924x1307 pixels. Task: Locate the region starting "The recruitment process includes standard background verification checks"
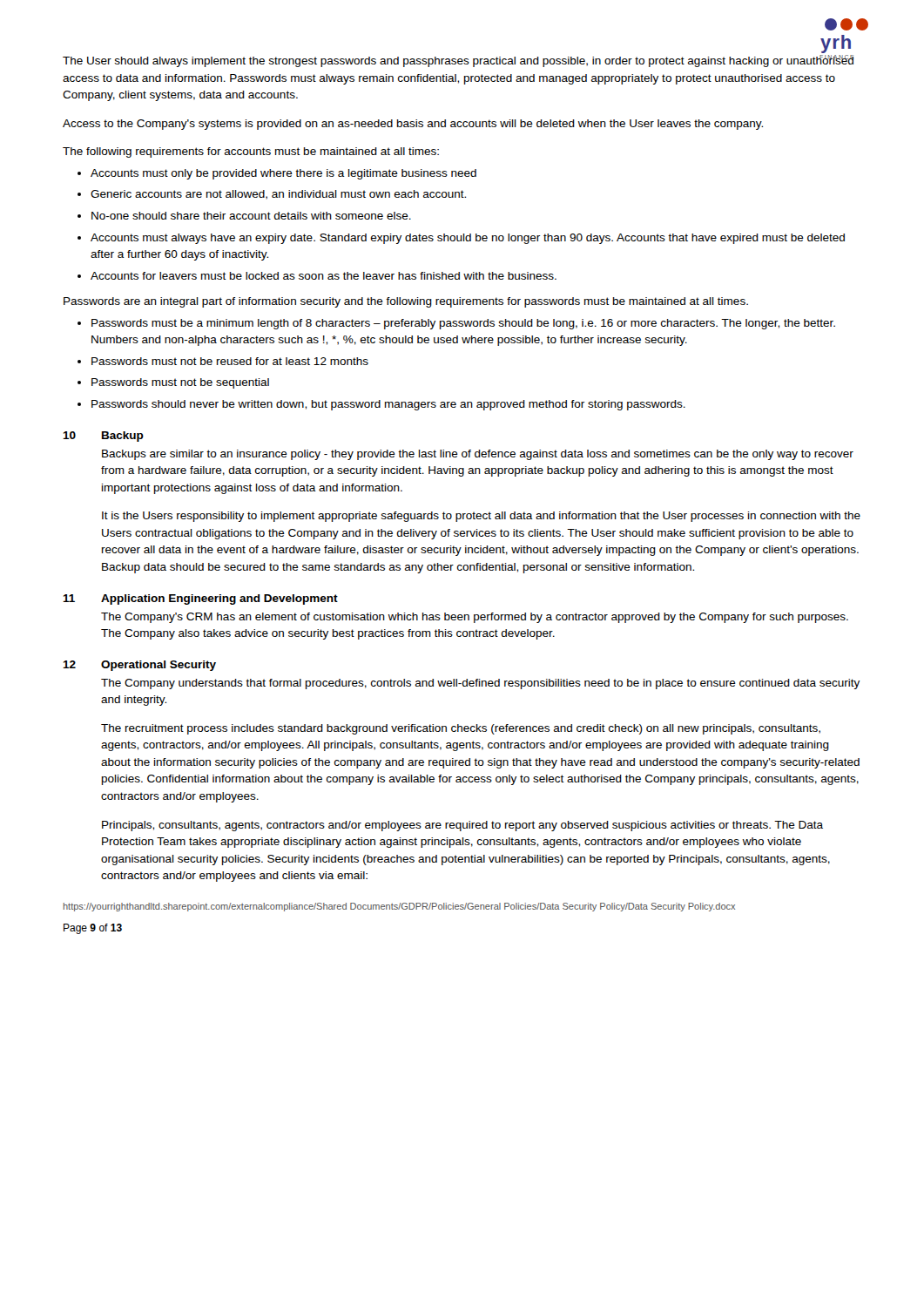click(x=481, y=762)
